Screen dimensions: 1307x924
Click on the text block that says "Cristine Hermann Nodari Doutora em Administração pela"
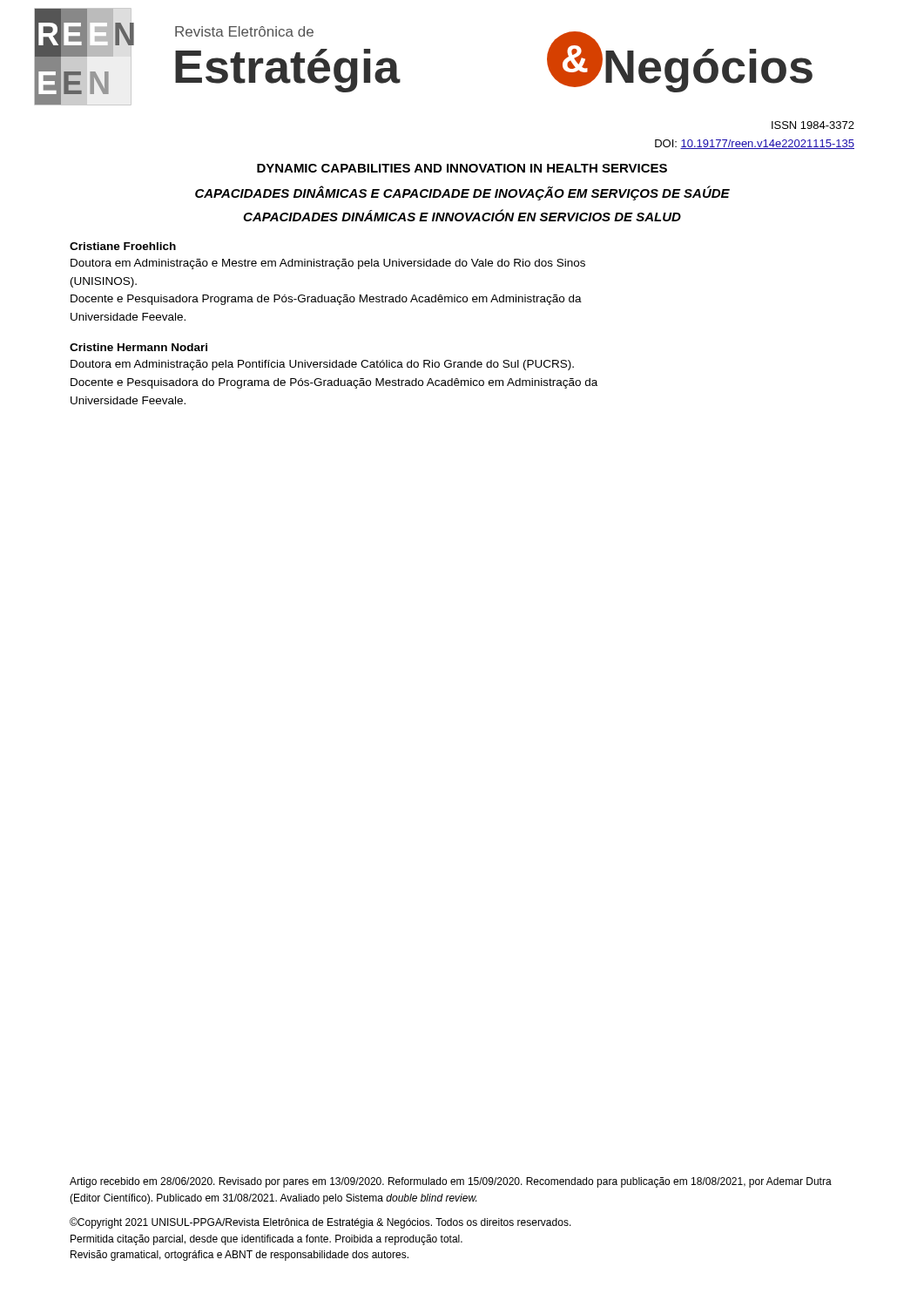(x=462, y=376)
